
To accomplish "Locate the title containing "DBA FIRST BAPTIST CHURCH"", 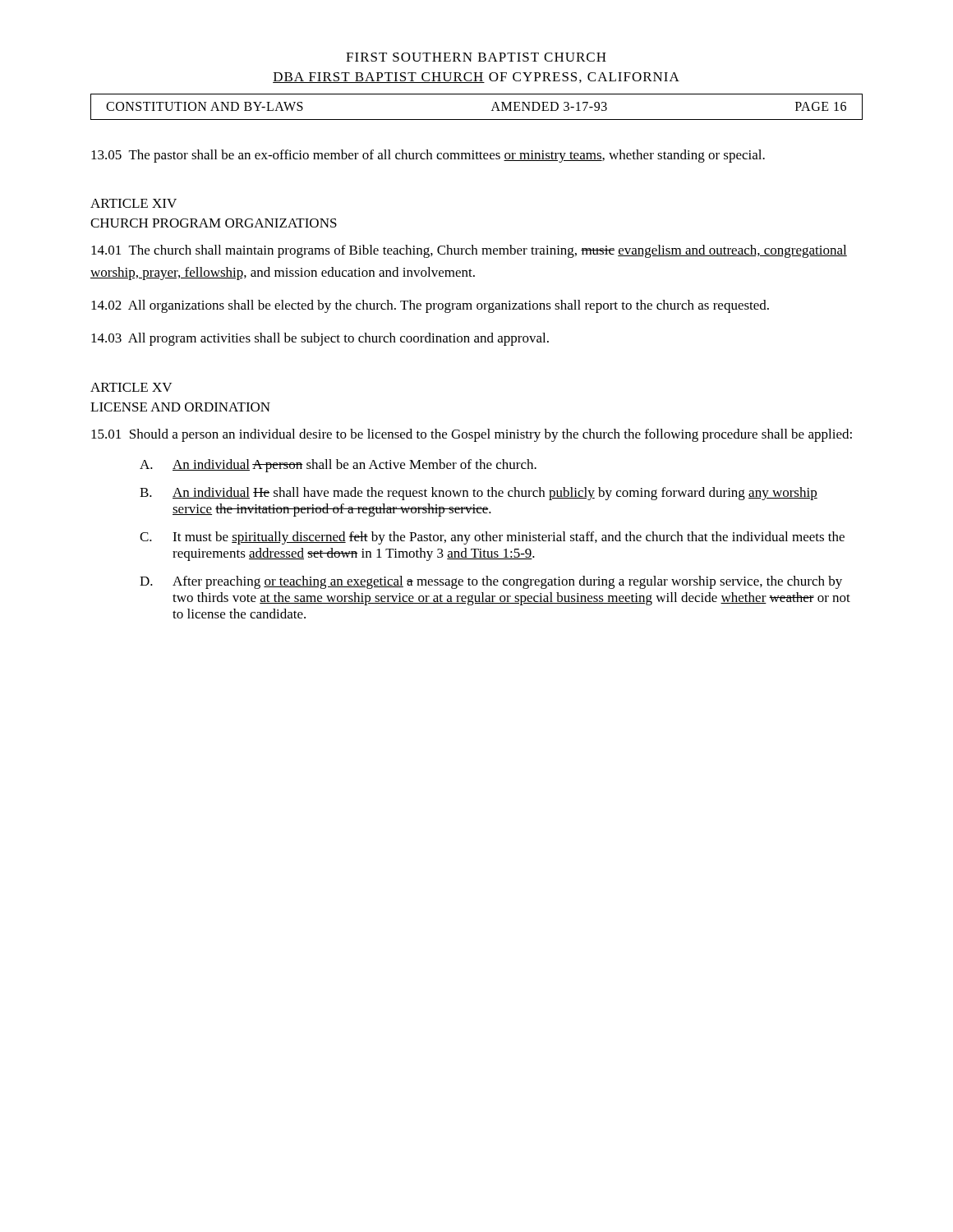I will [476, 77].
